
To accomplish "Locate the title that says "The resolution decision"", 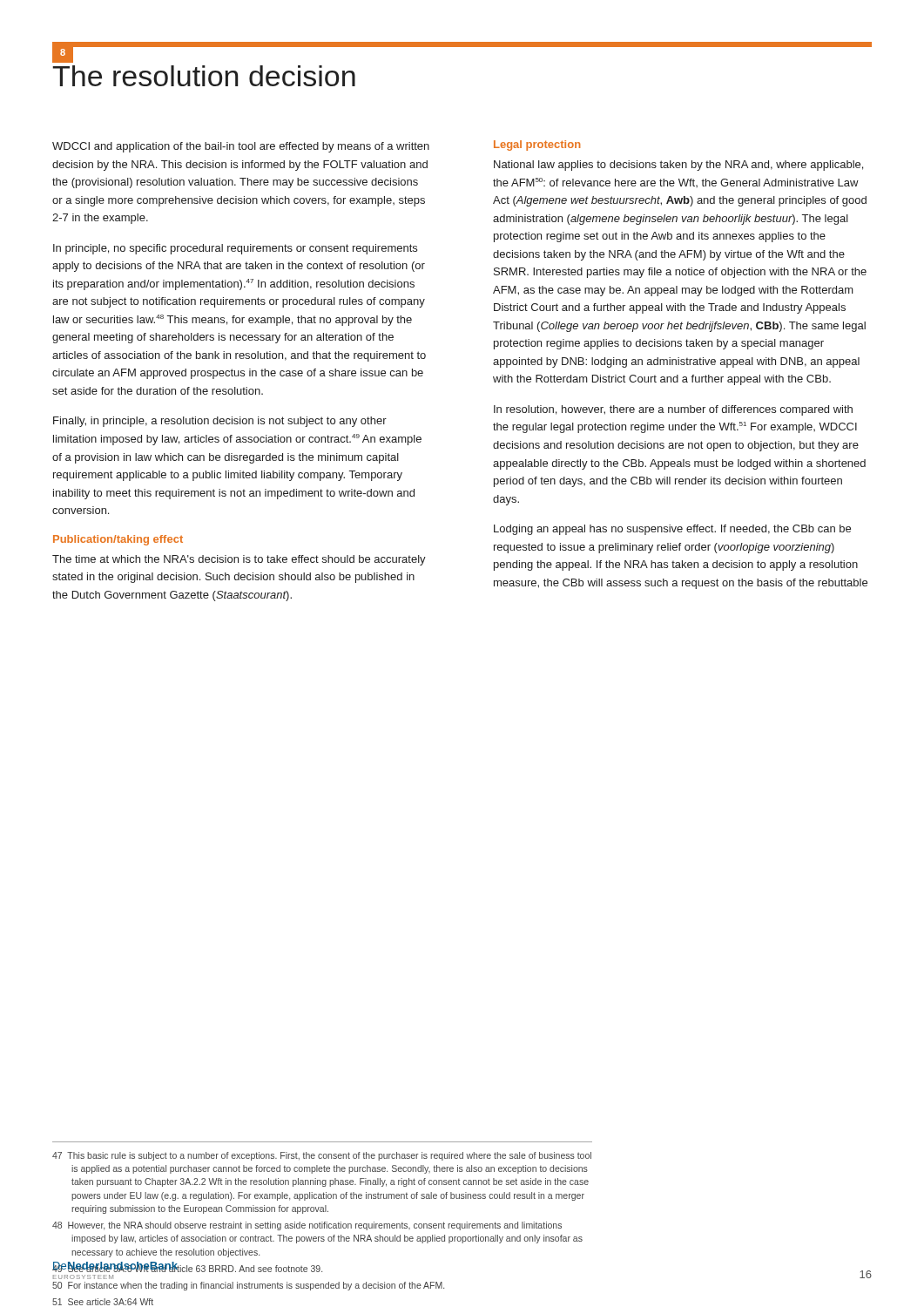I will click(270, 76).
